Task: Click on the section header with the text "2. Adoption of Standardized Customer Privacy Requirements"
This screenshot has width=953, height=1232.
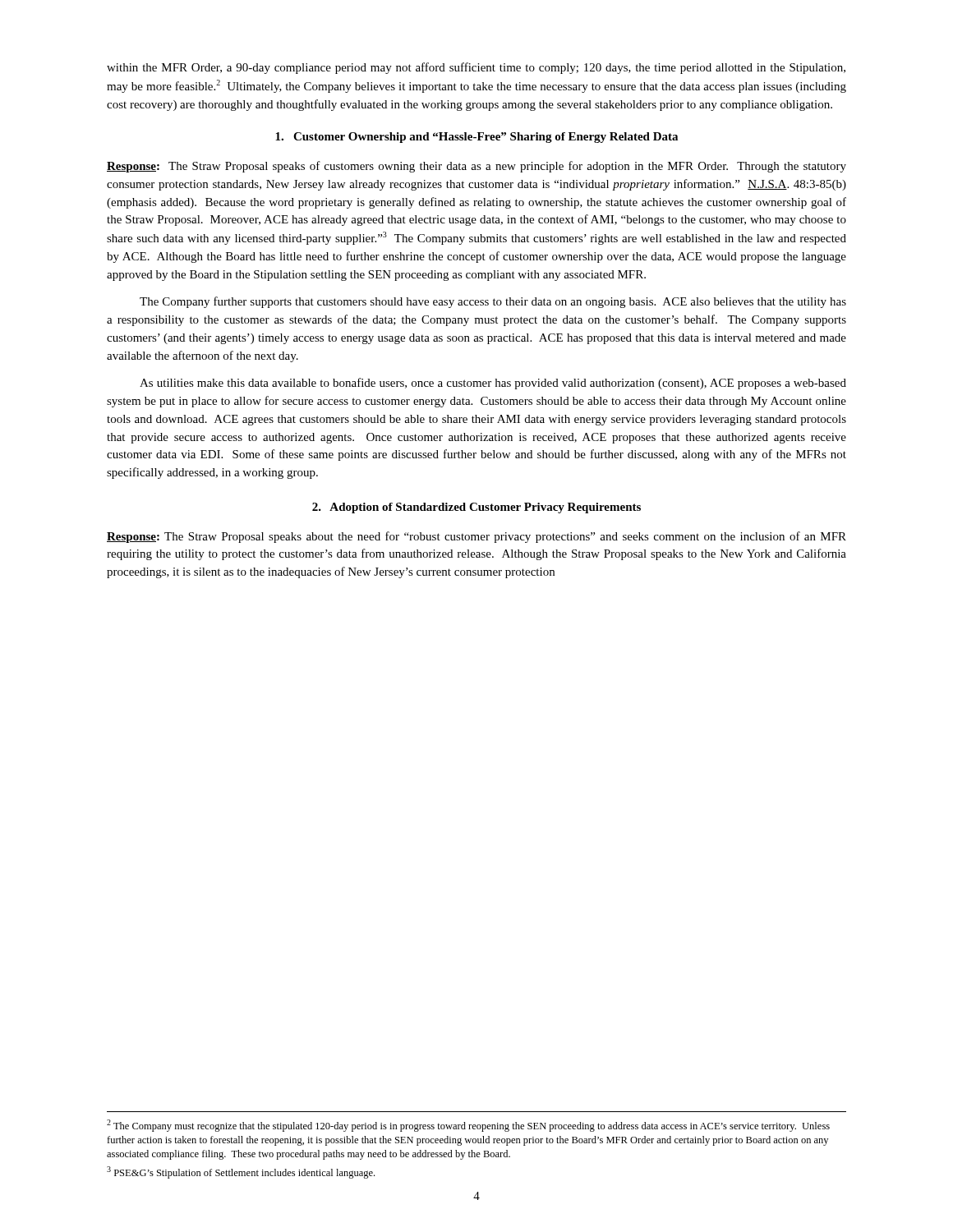Action: (x=476, y=507)
